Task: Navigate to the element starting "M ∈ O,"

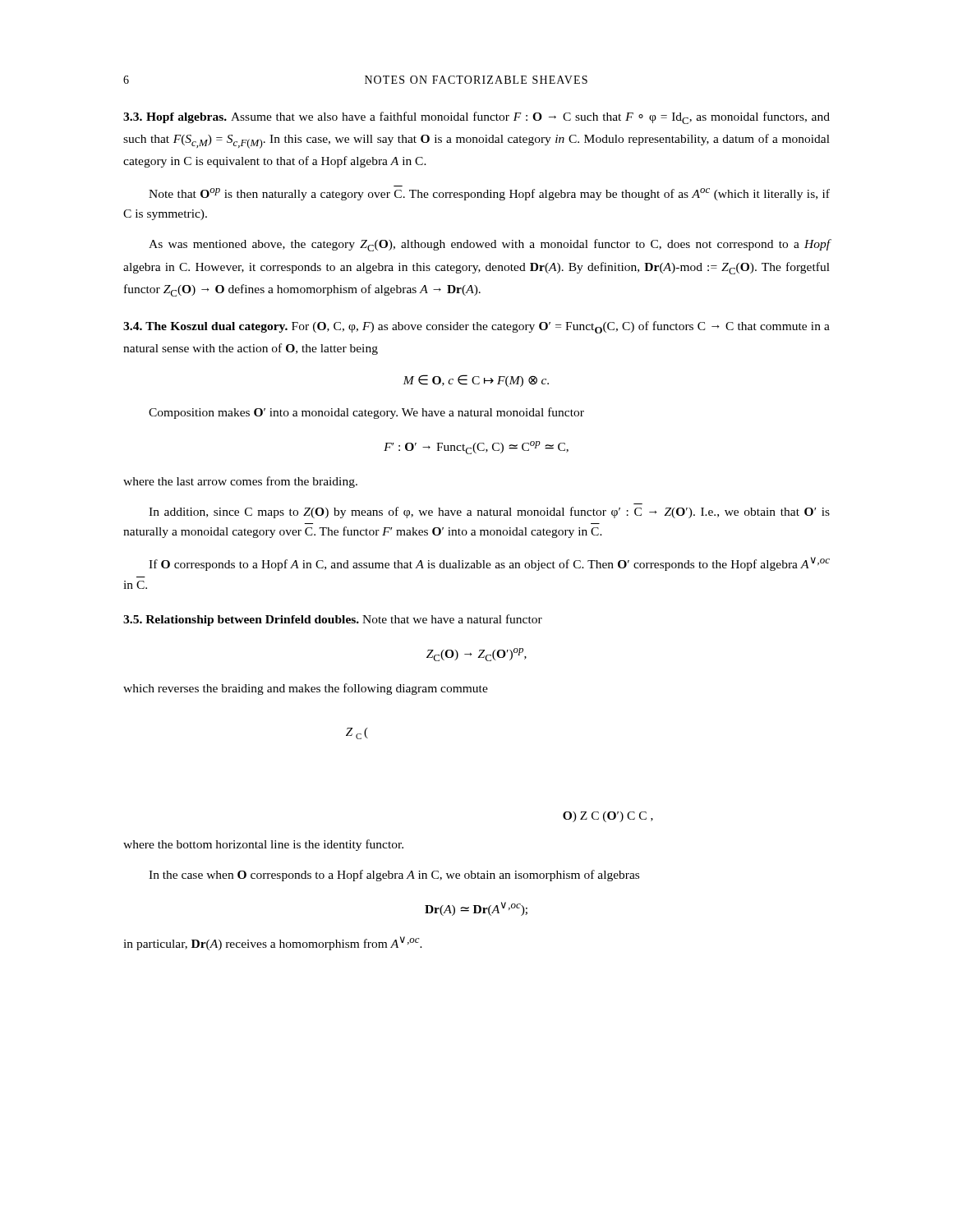Action: coord(476,380)
